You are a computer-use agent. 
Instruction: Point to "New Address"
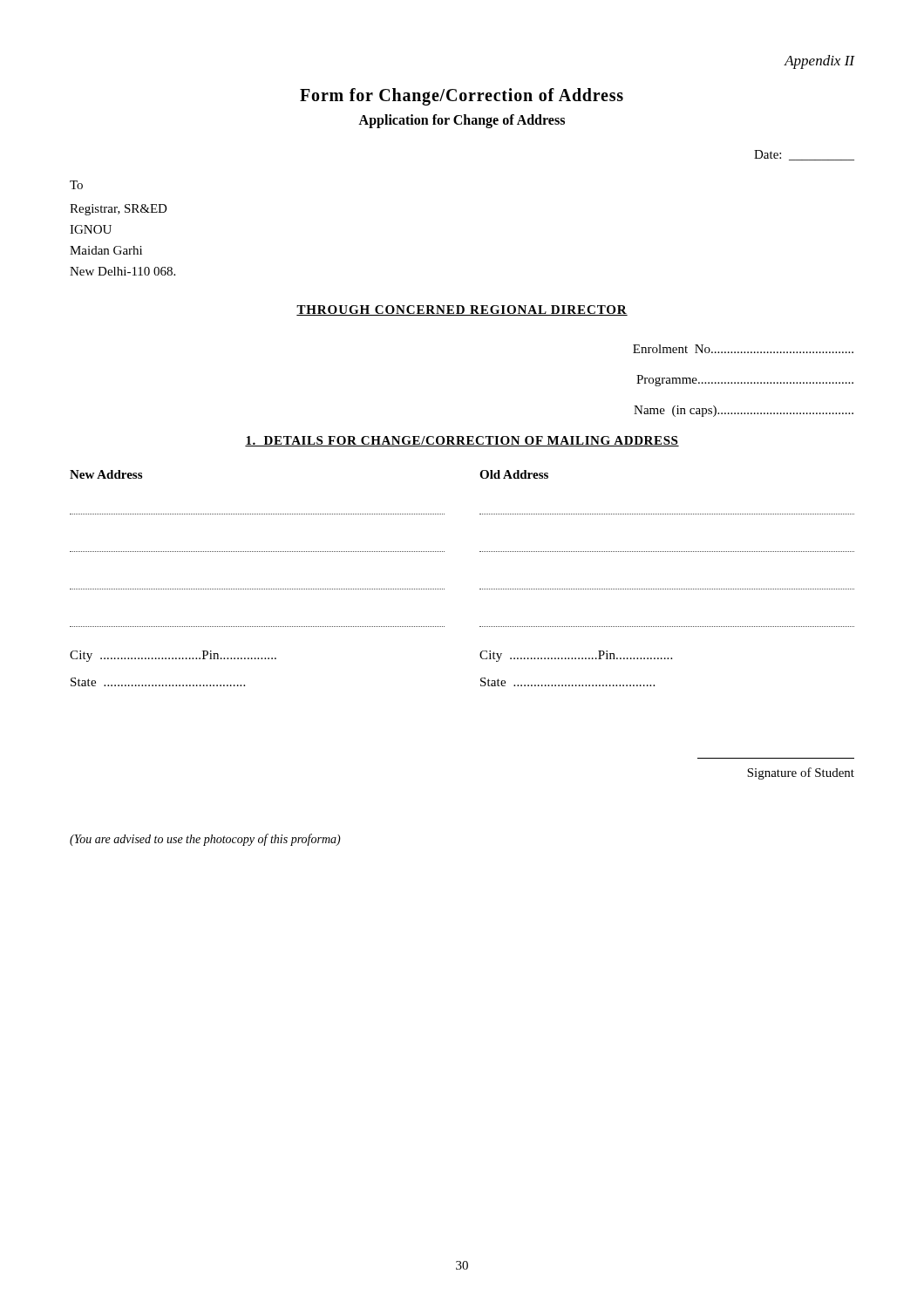[106, 474]
